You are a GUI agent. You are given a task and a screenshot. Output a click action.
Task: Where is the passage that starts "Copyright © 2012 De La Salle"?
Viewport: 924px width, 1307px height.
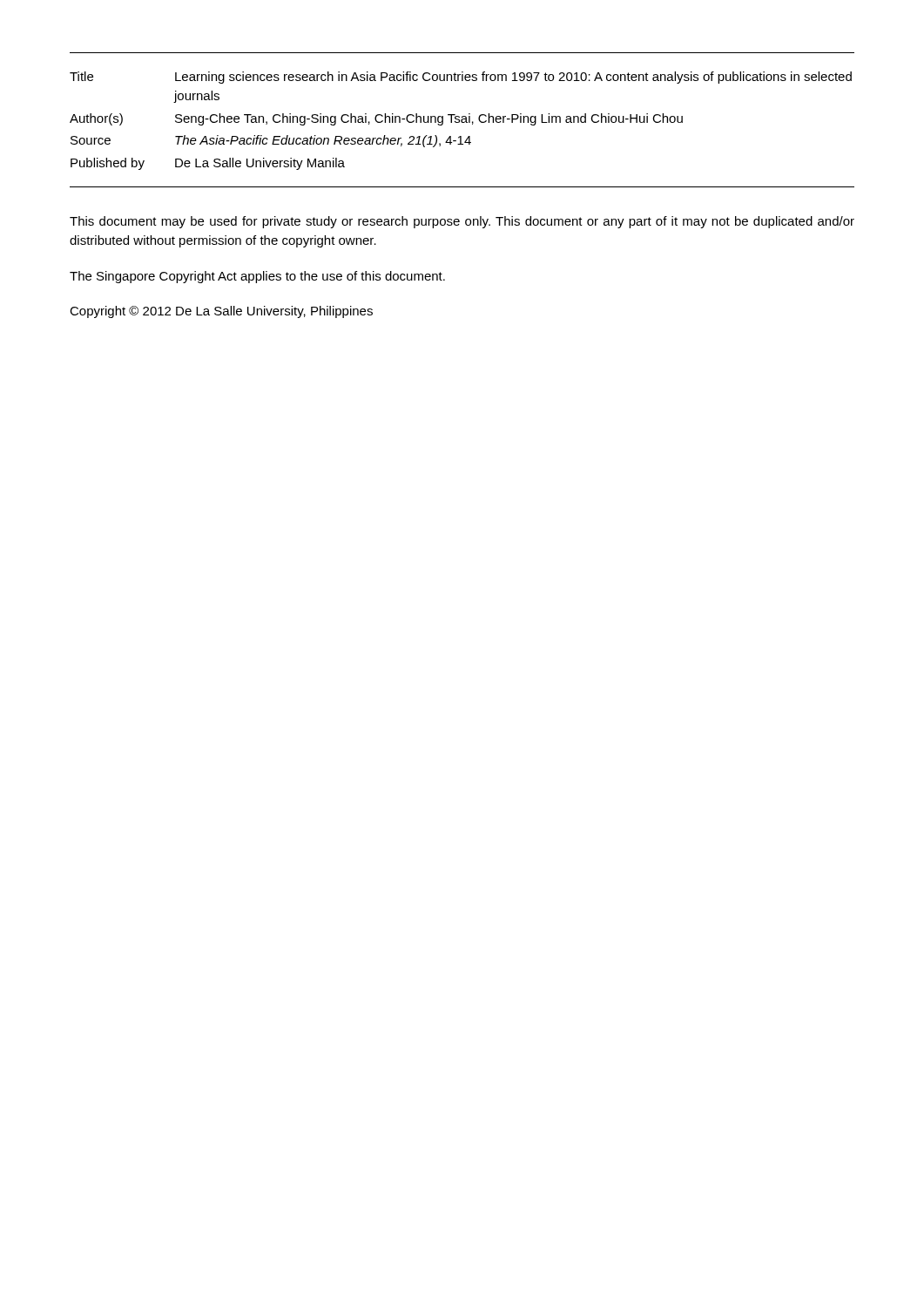pos(221,312)
